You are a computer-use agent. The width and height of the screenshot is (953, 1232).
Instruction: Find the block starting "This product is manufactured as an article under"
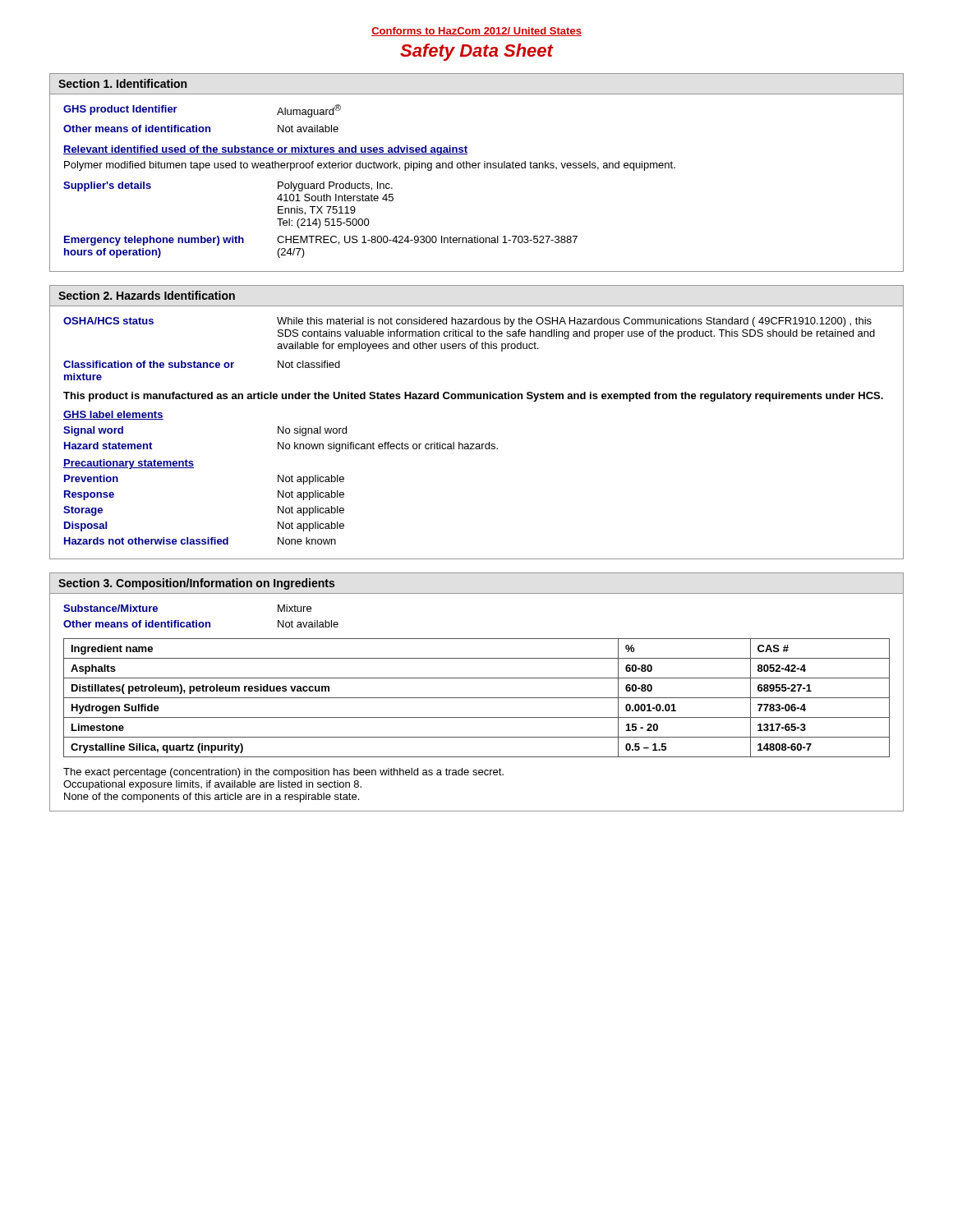click(x=473, y=396)
